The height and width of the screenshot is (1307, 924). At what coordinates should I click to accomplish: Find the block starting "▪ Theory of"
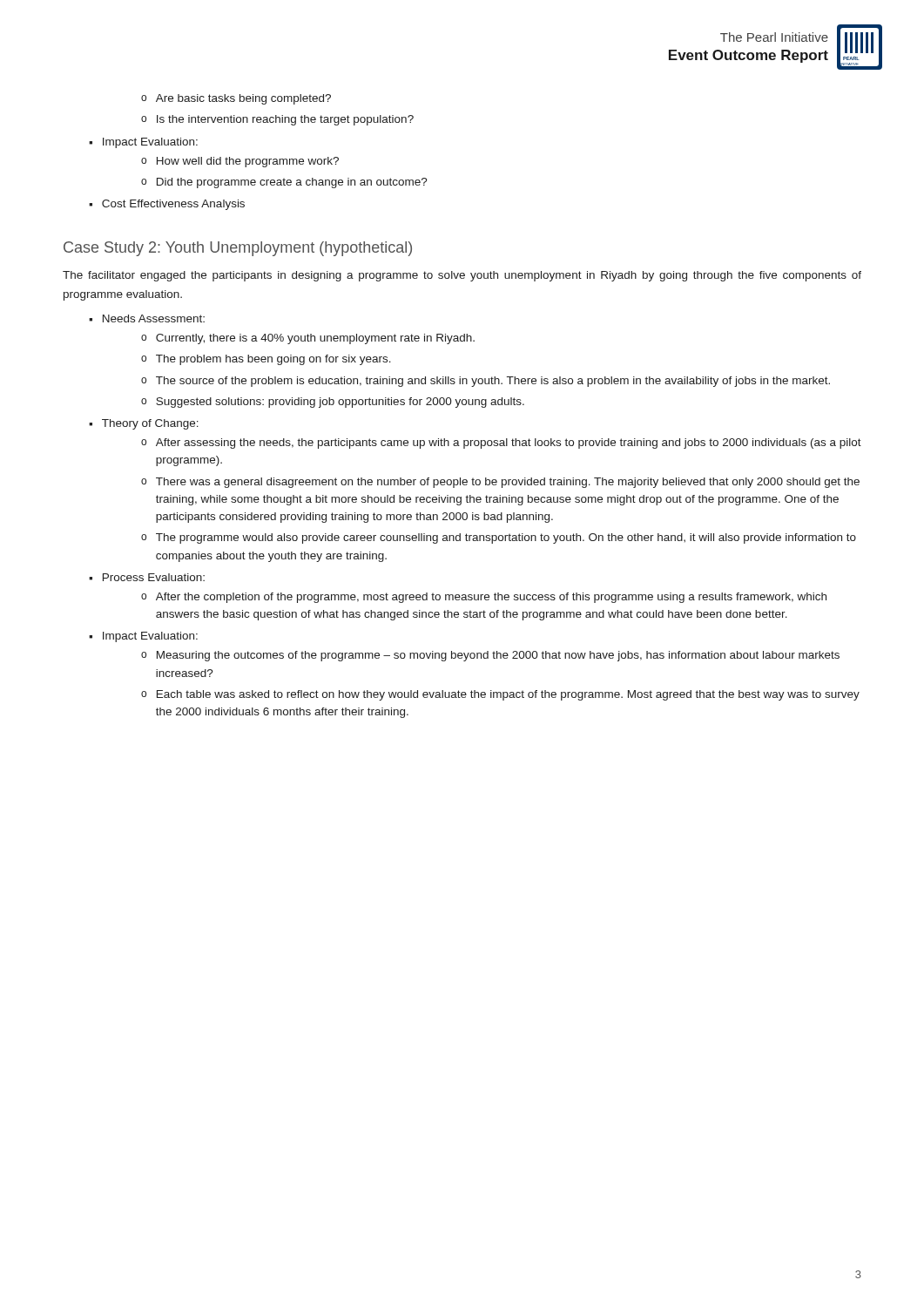[x=144, y=424]
